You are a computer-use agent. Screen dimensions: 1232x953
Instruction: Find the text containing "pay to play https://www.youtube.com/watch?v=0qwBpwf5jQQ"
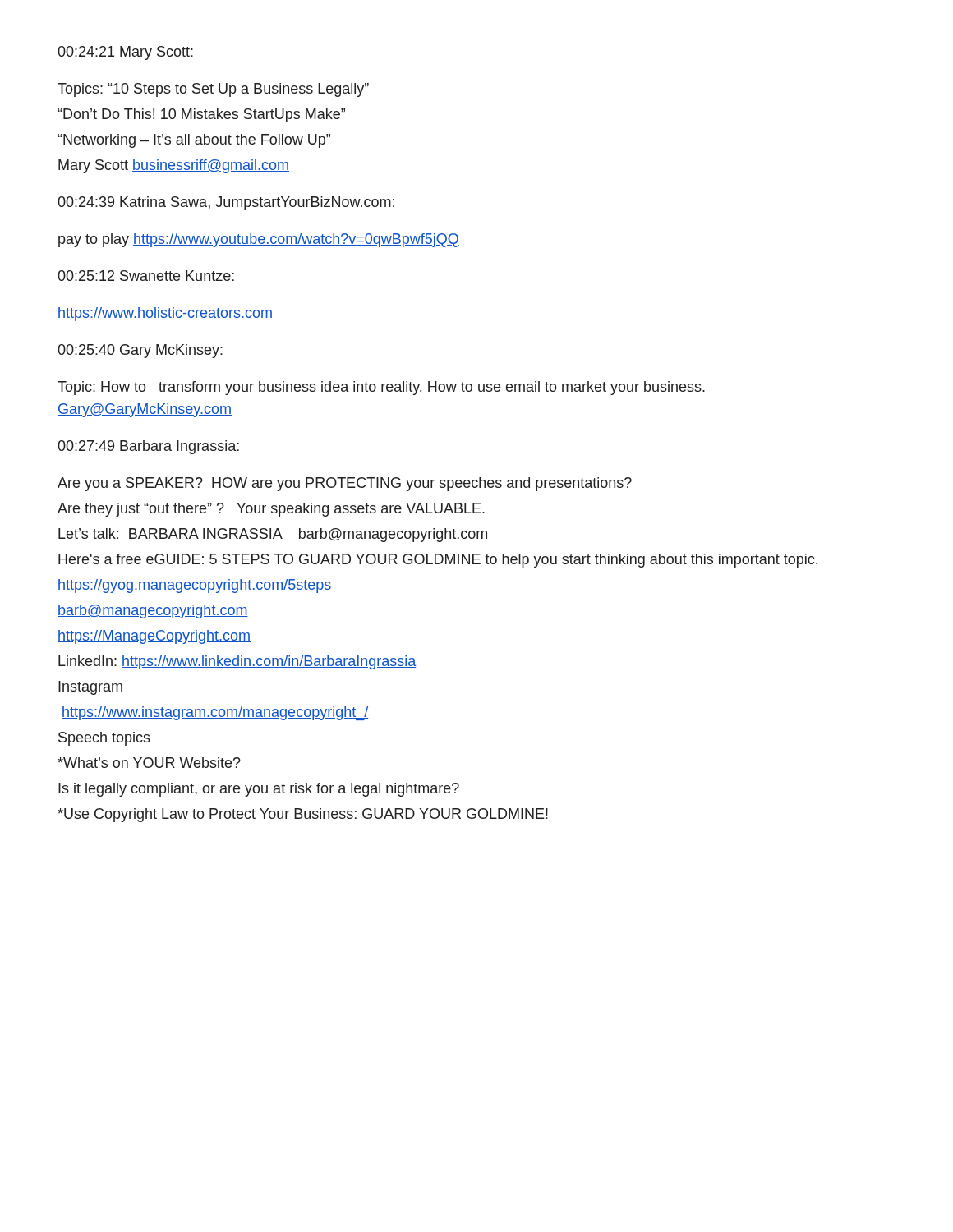[x=259, y=240]
